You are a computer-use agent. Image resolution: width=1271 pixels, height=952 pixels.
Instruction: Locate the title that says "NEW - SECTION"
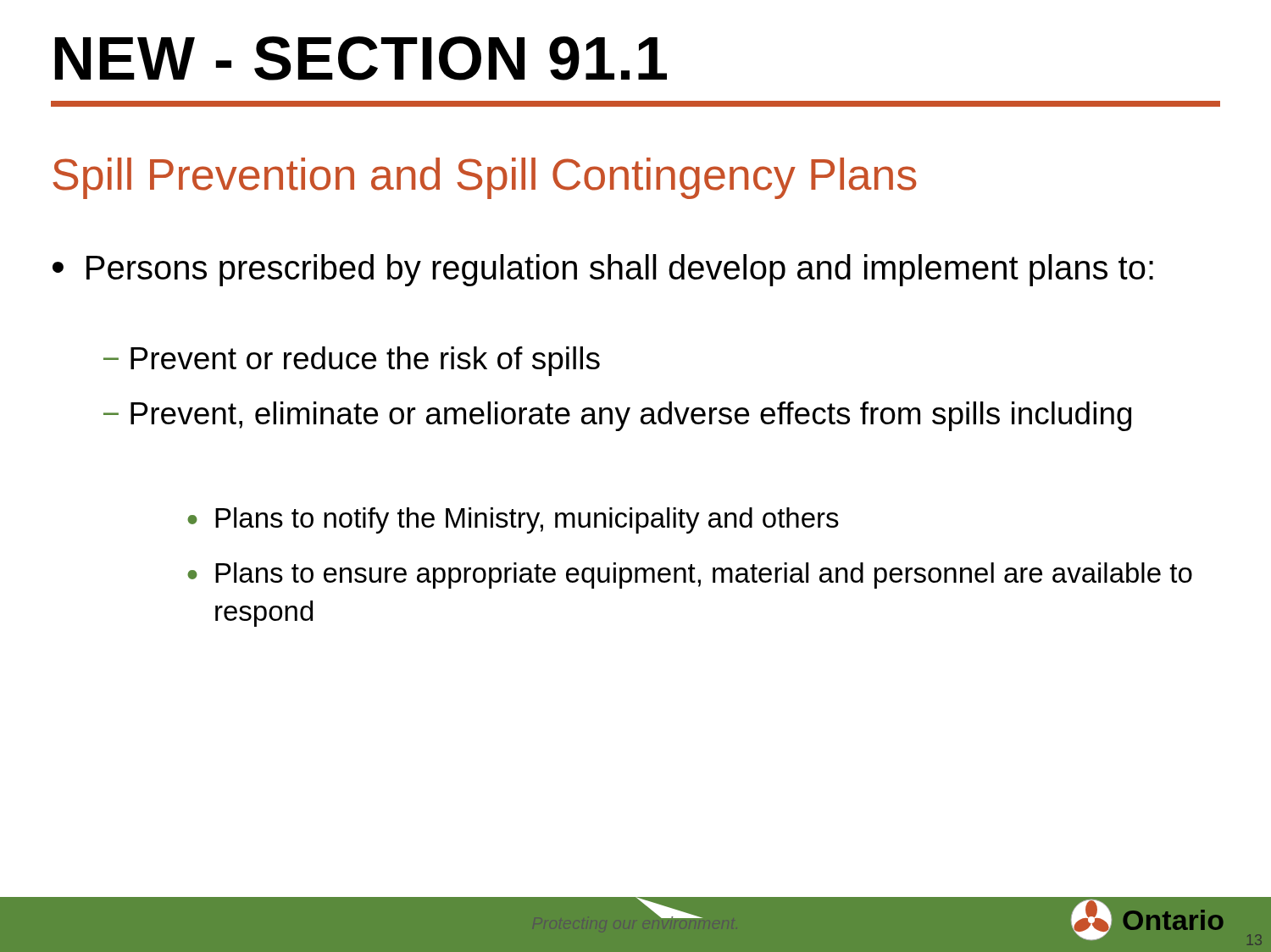click(636, 66)
